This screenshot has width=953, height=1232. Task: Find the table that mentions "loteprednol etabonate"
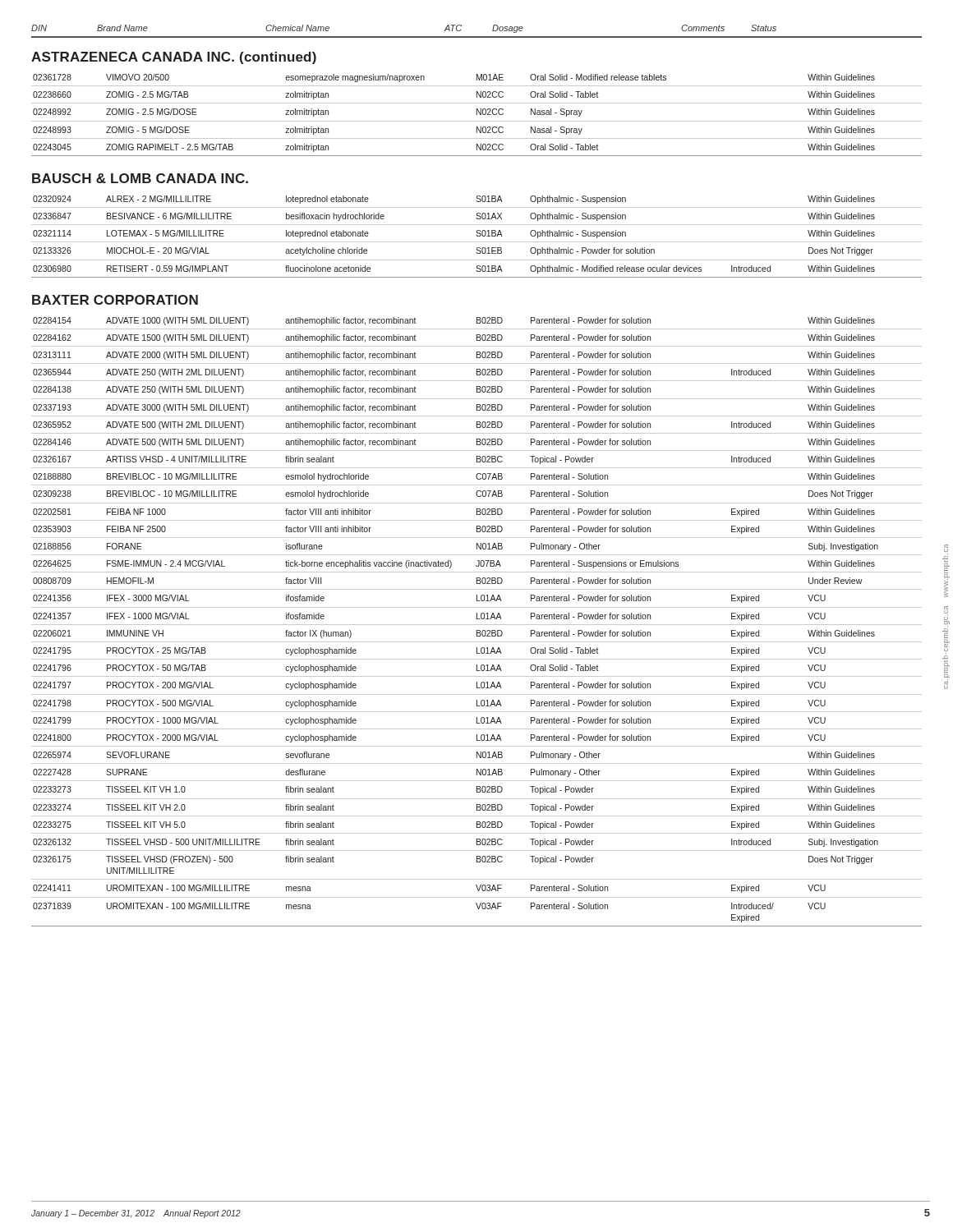tap(476, 234)
